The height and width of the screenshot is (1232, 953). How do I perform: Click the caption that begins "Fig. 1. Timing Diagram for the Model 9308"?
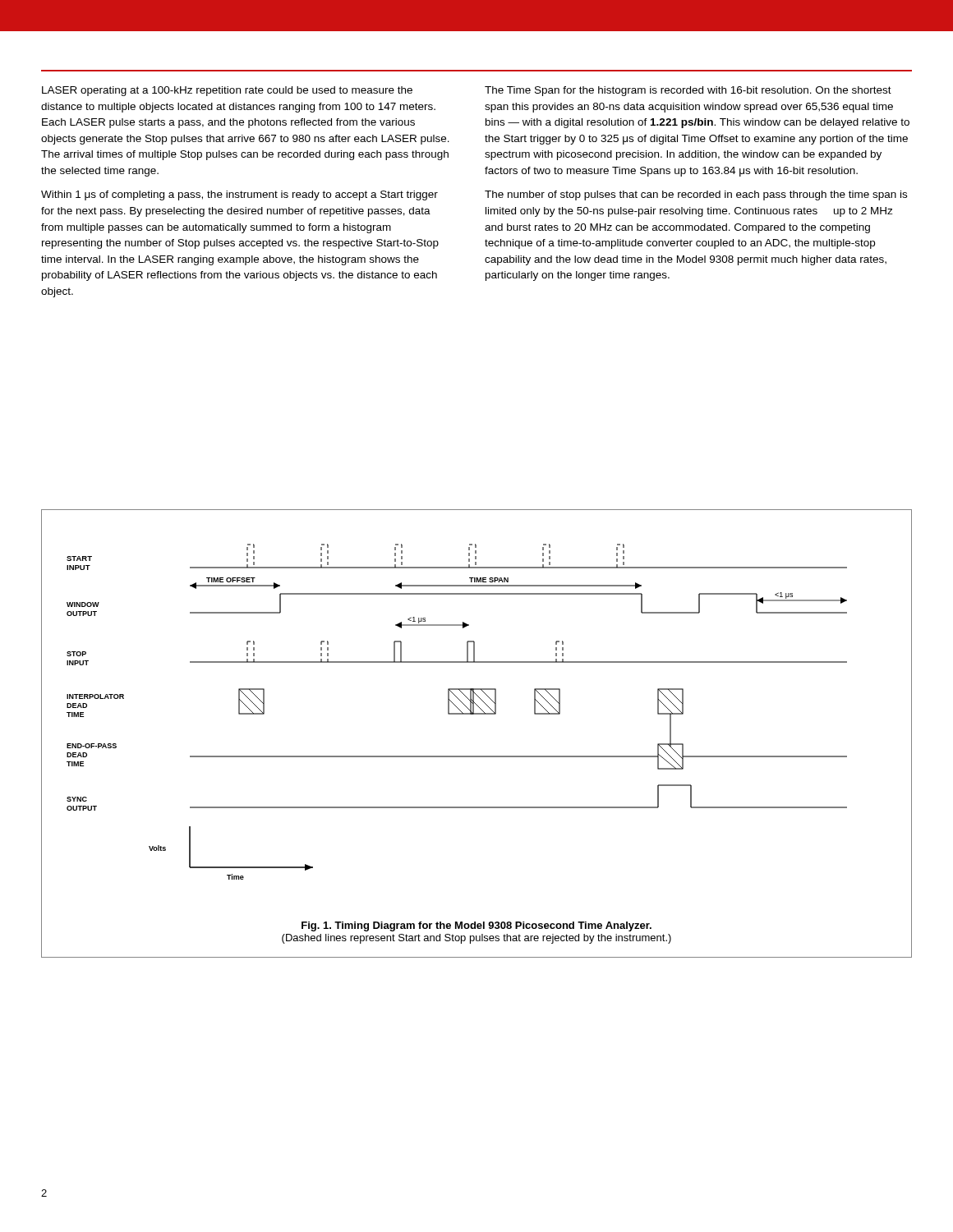tap(476, 931)
